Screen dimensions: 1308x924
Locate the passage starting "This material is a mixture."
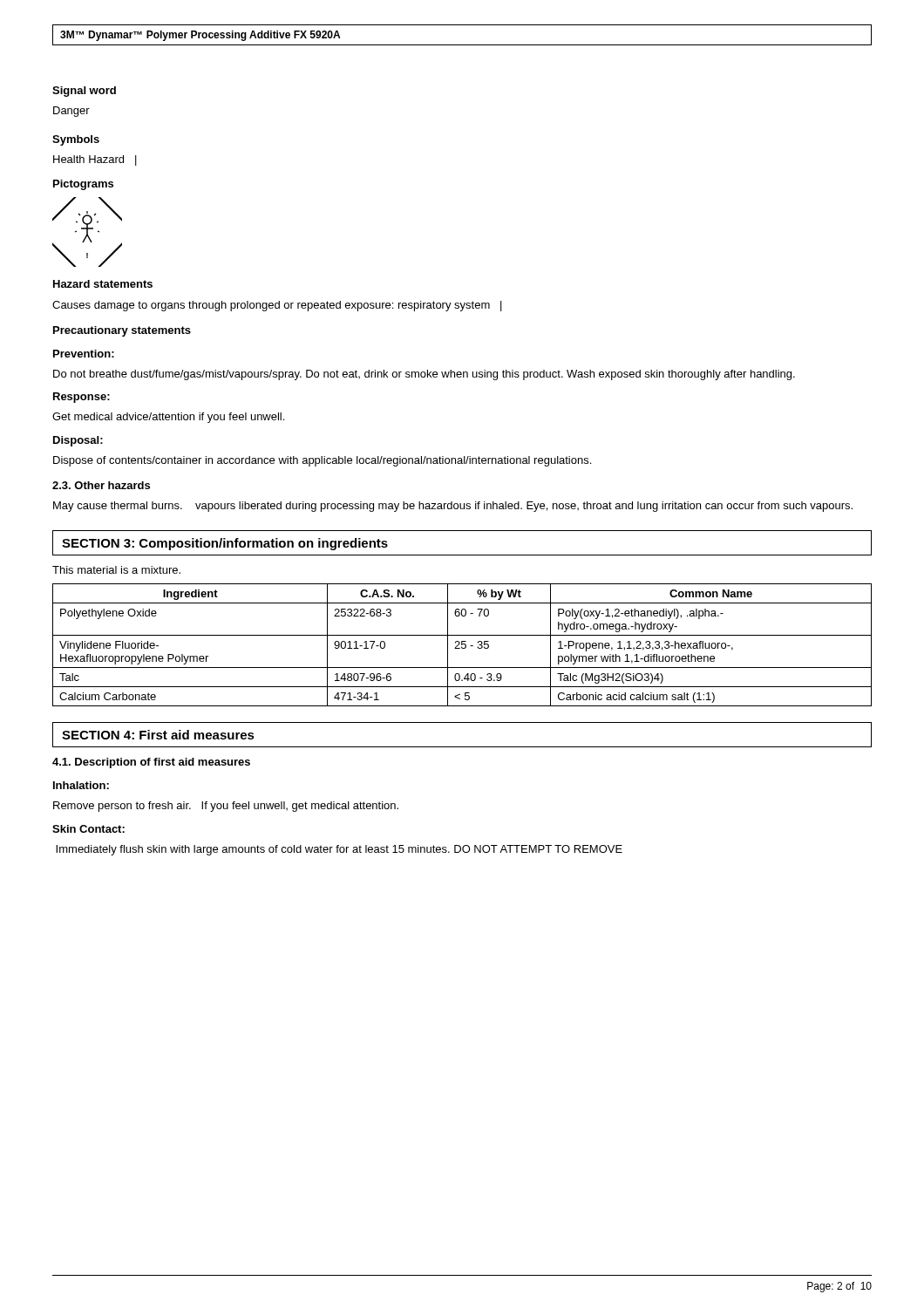[116, 570]
